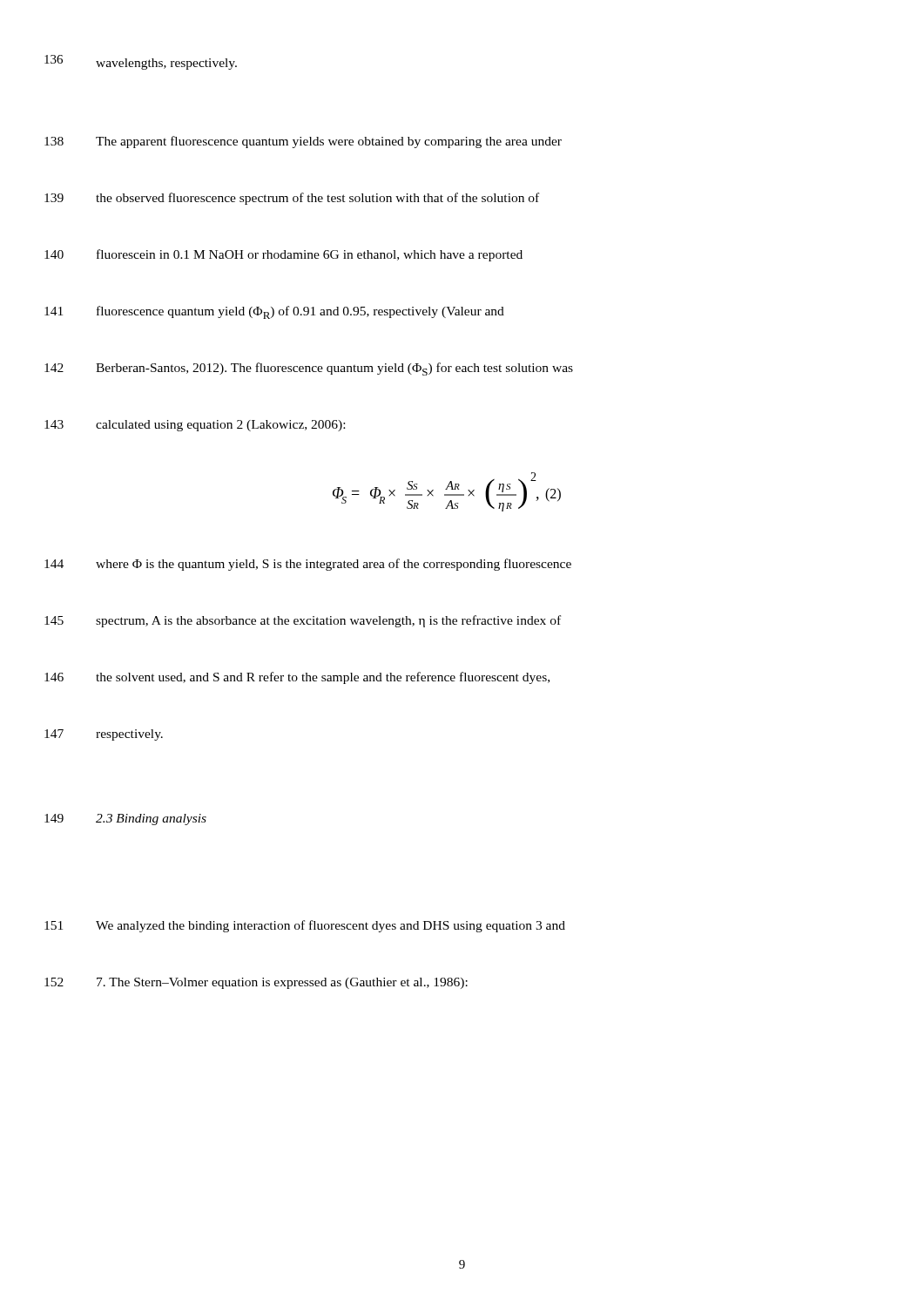This screenshot has height=1307, width=924.
Task: Where is the passage that starts "139 the observed"?
Action: [318, 198]
